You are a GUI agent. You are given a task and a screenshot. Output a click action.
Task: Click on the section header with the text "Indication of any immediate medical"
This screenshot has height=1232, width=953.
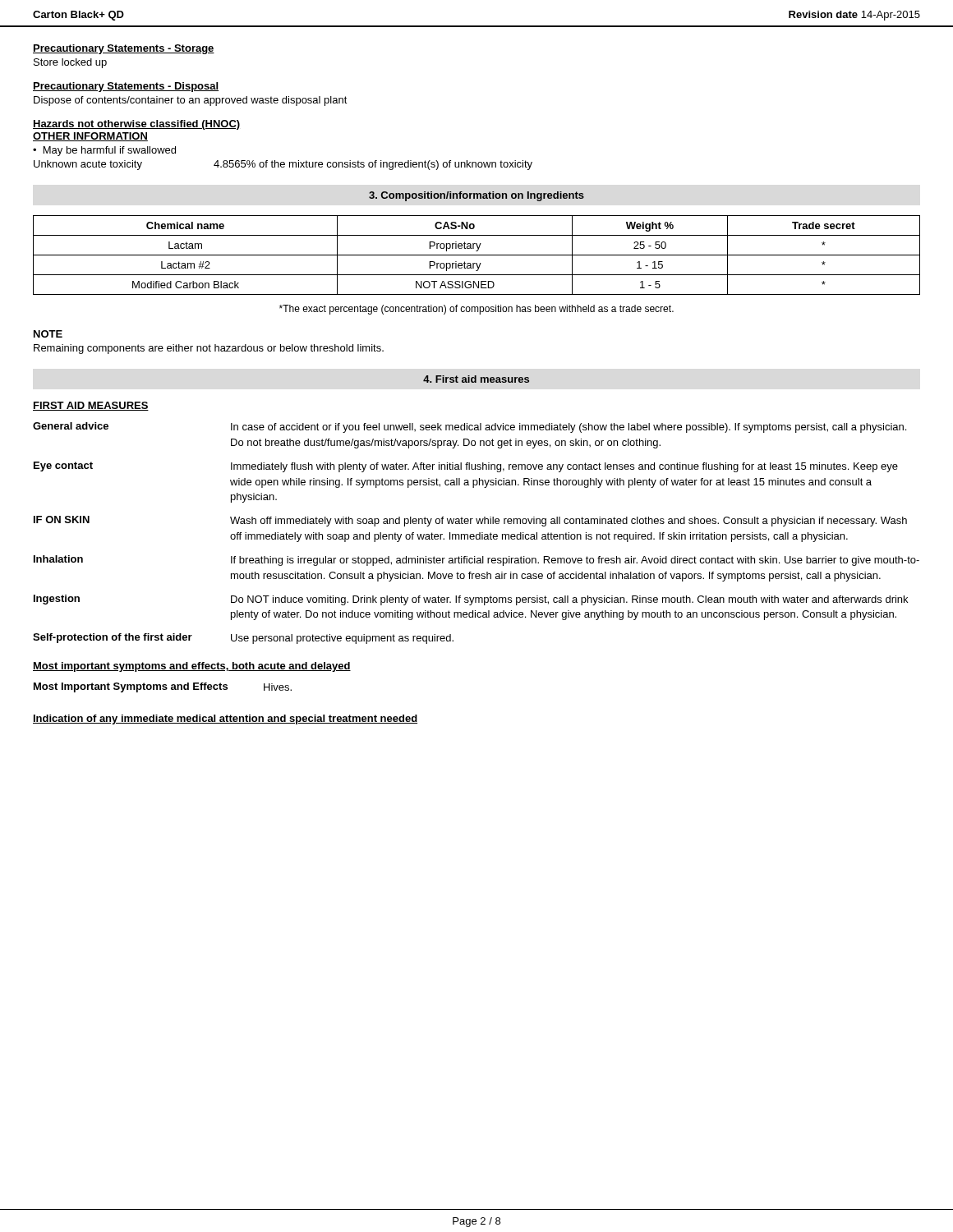coord(225,718)
